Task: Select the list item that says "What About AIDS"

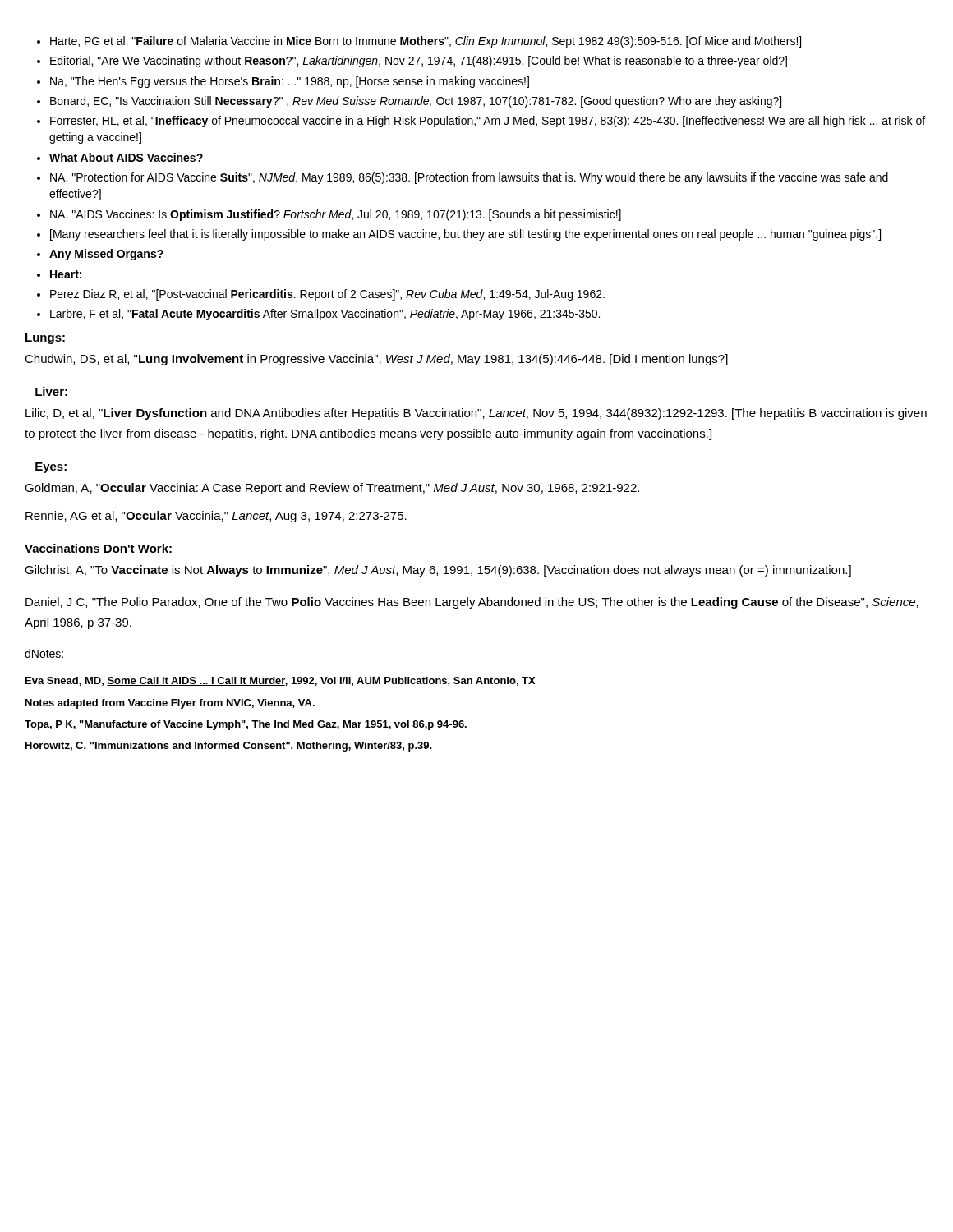Action: (126, 158)
